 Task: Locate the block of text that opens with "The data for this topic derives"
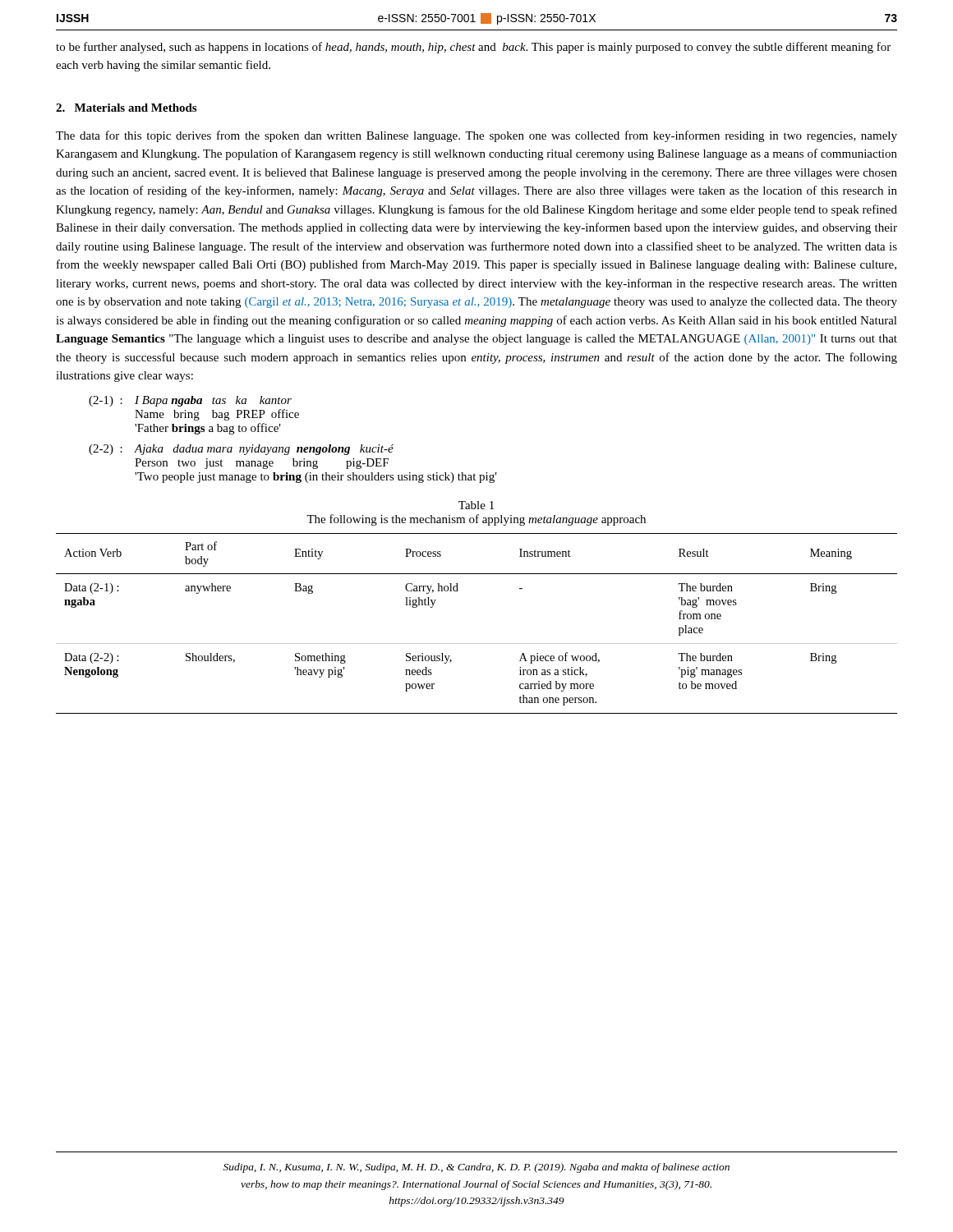[476, 255]
